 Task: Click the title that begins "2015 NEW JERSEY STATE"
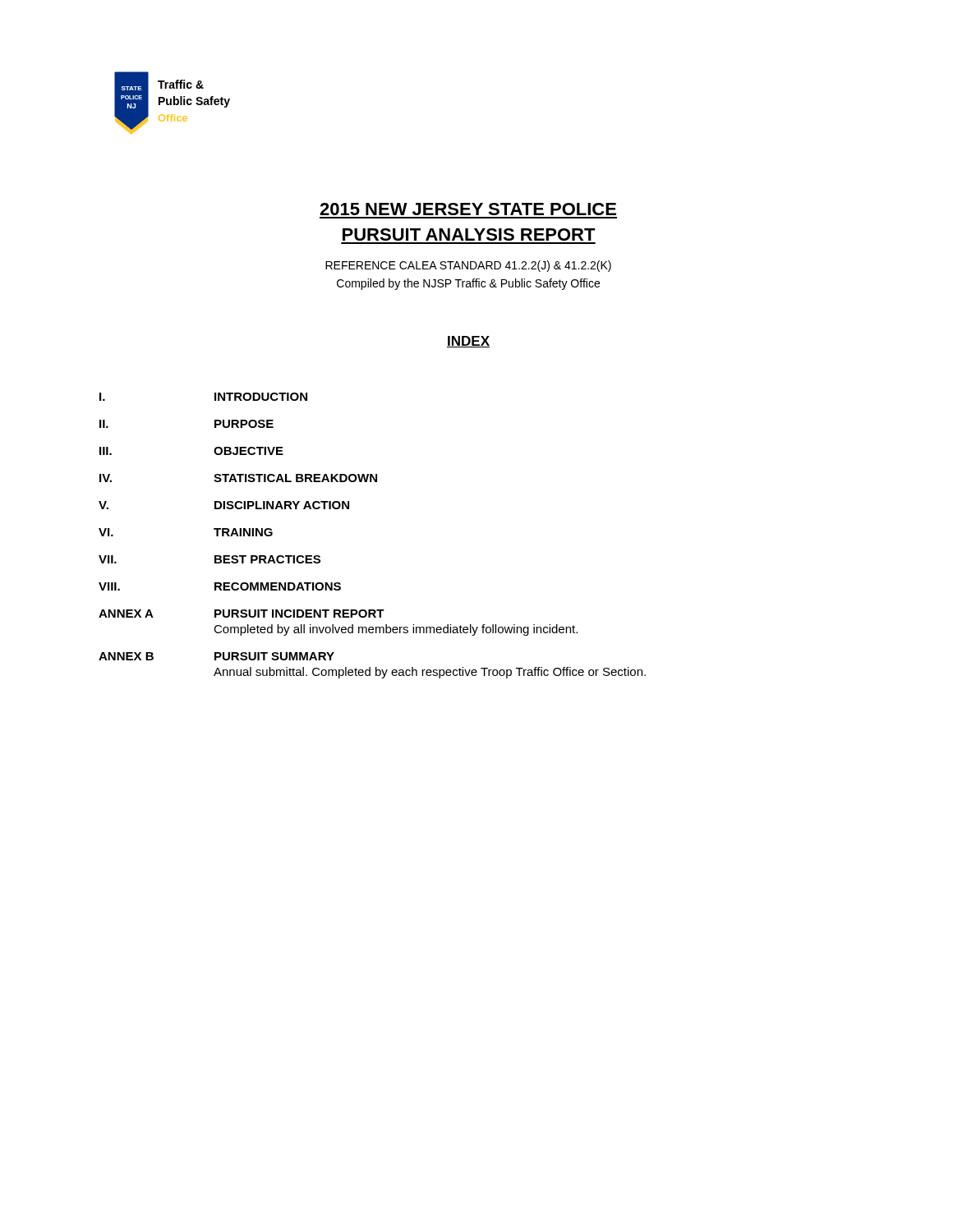(x=468, y=245)
